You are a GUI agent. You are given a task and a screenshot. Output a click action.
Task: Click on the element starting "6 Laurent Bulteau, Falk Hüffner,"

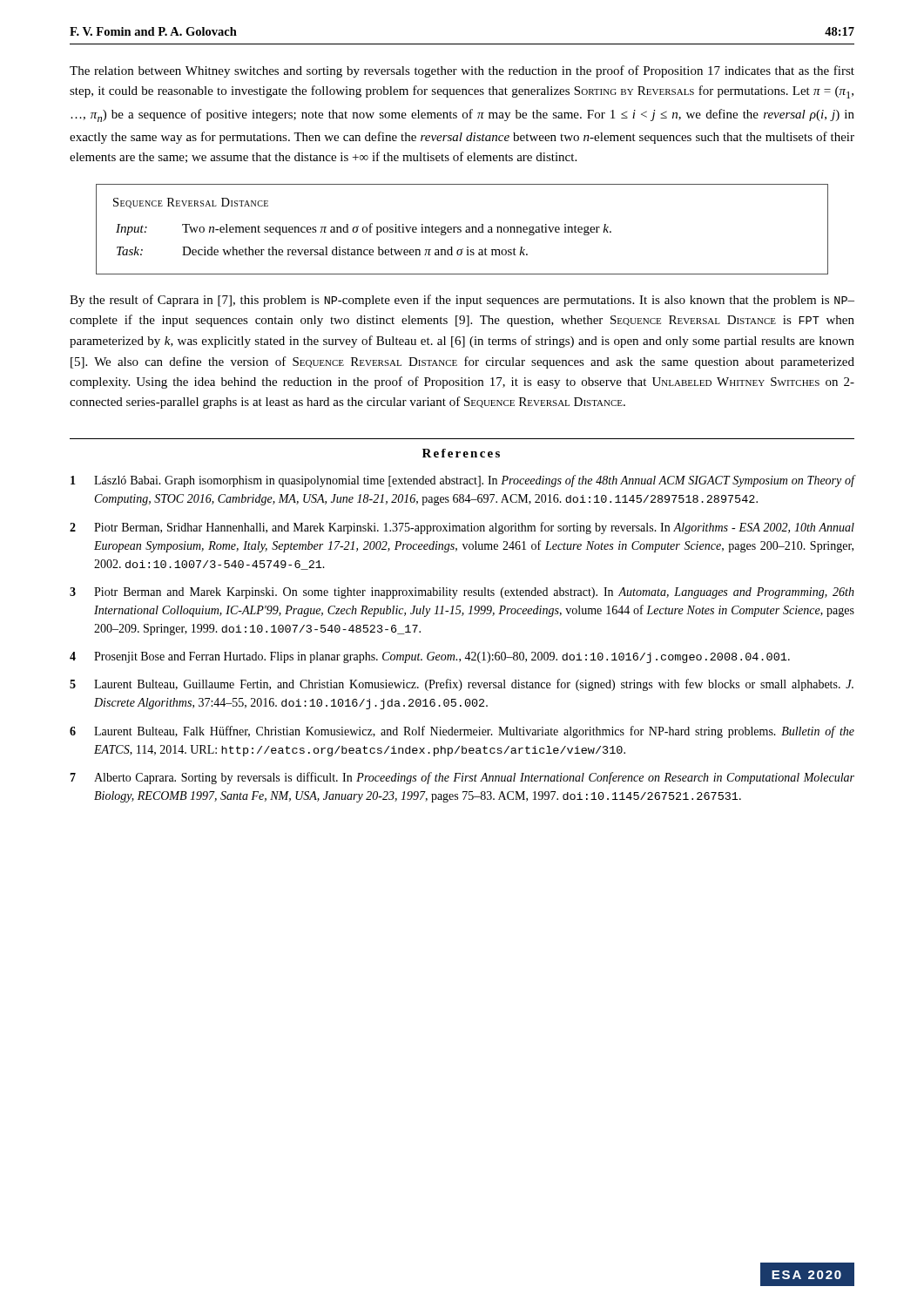[462, 741]
